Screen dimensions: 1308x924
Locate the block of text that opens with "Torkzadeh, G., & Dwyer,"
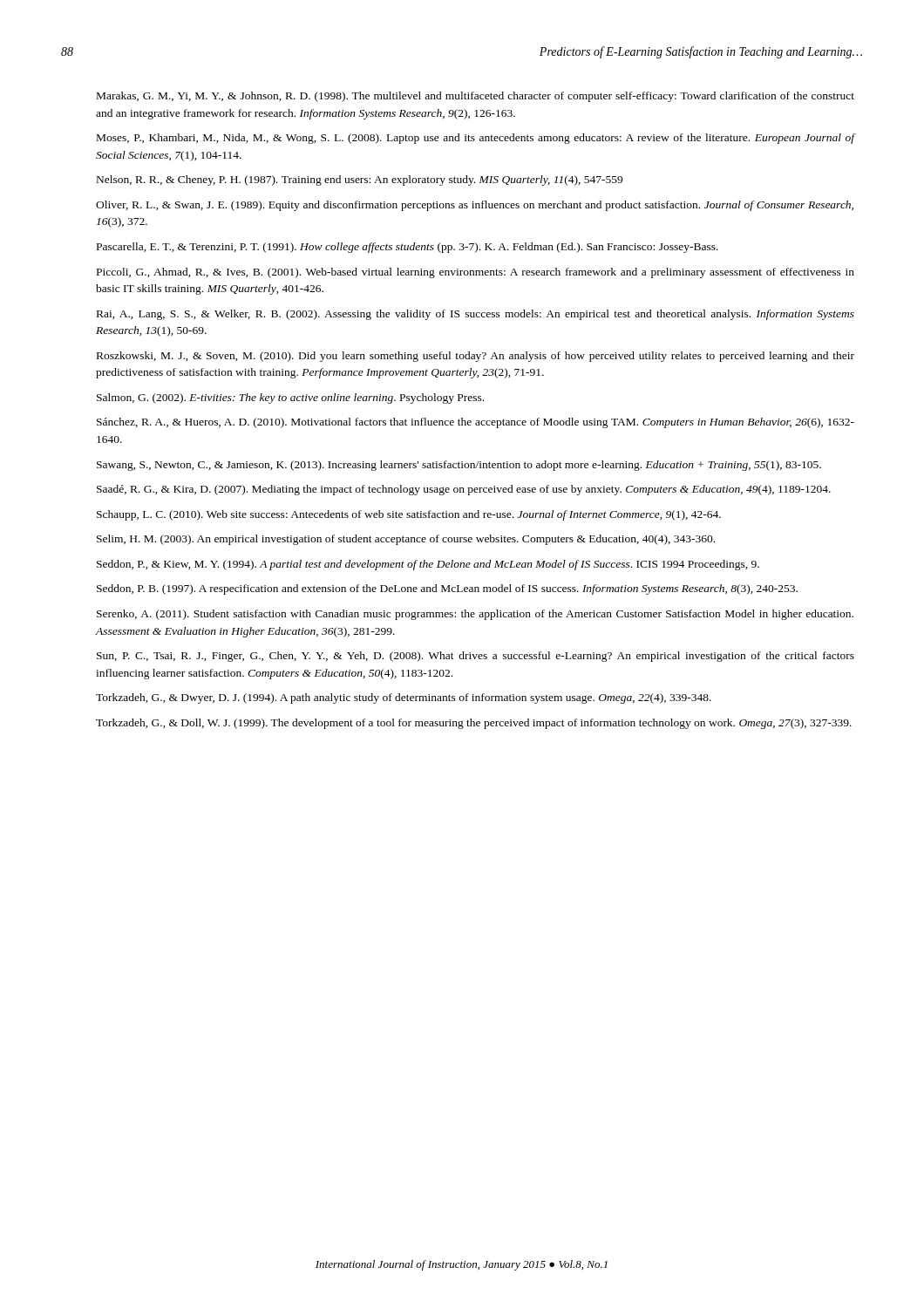404,697
